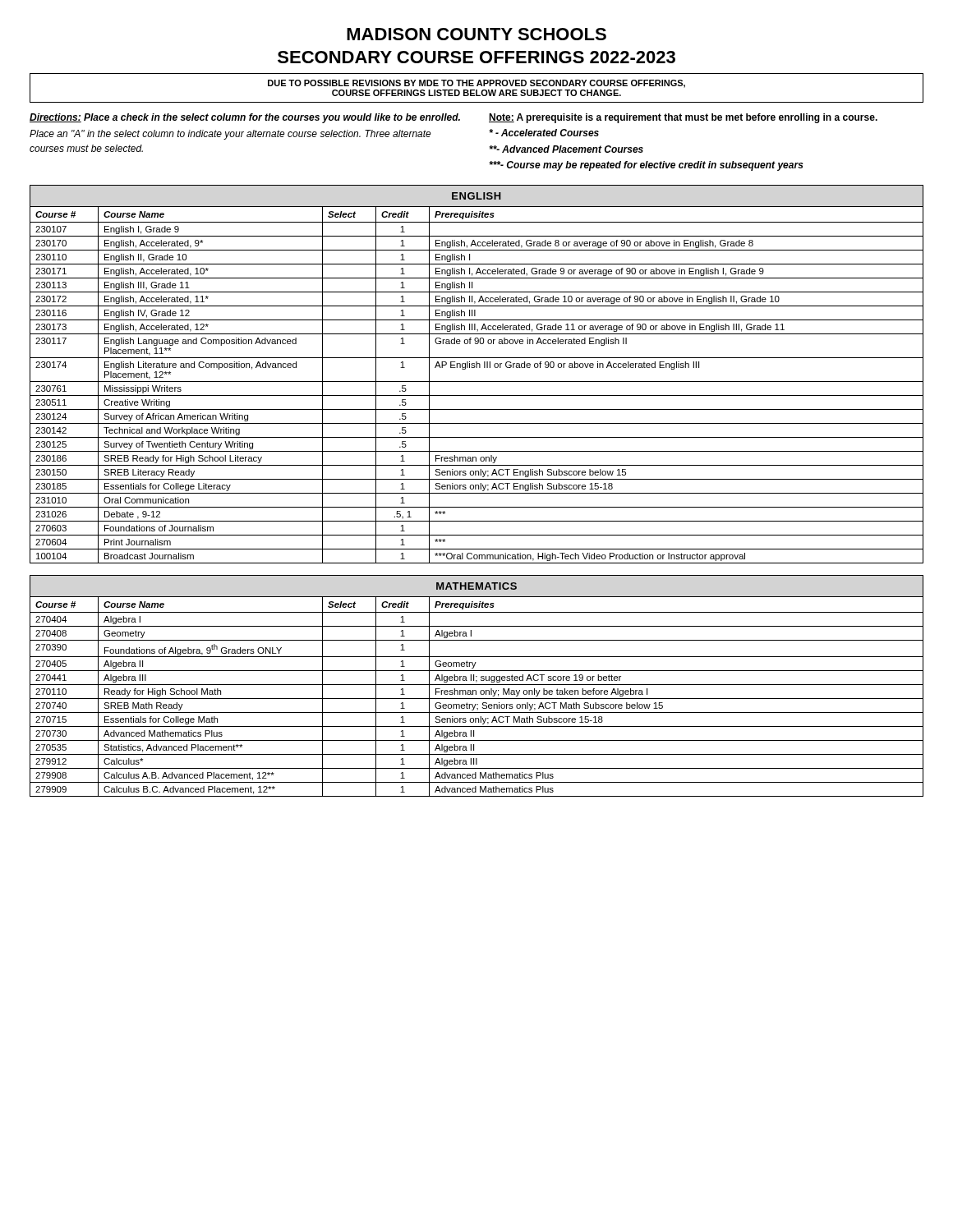The height and width of the screenshot is (1232, 953).
Task: Point to the block beginning "Directions: Place a check in the"
Action: pos(247,134)
